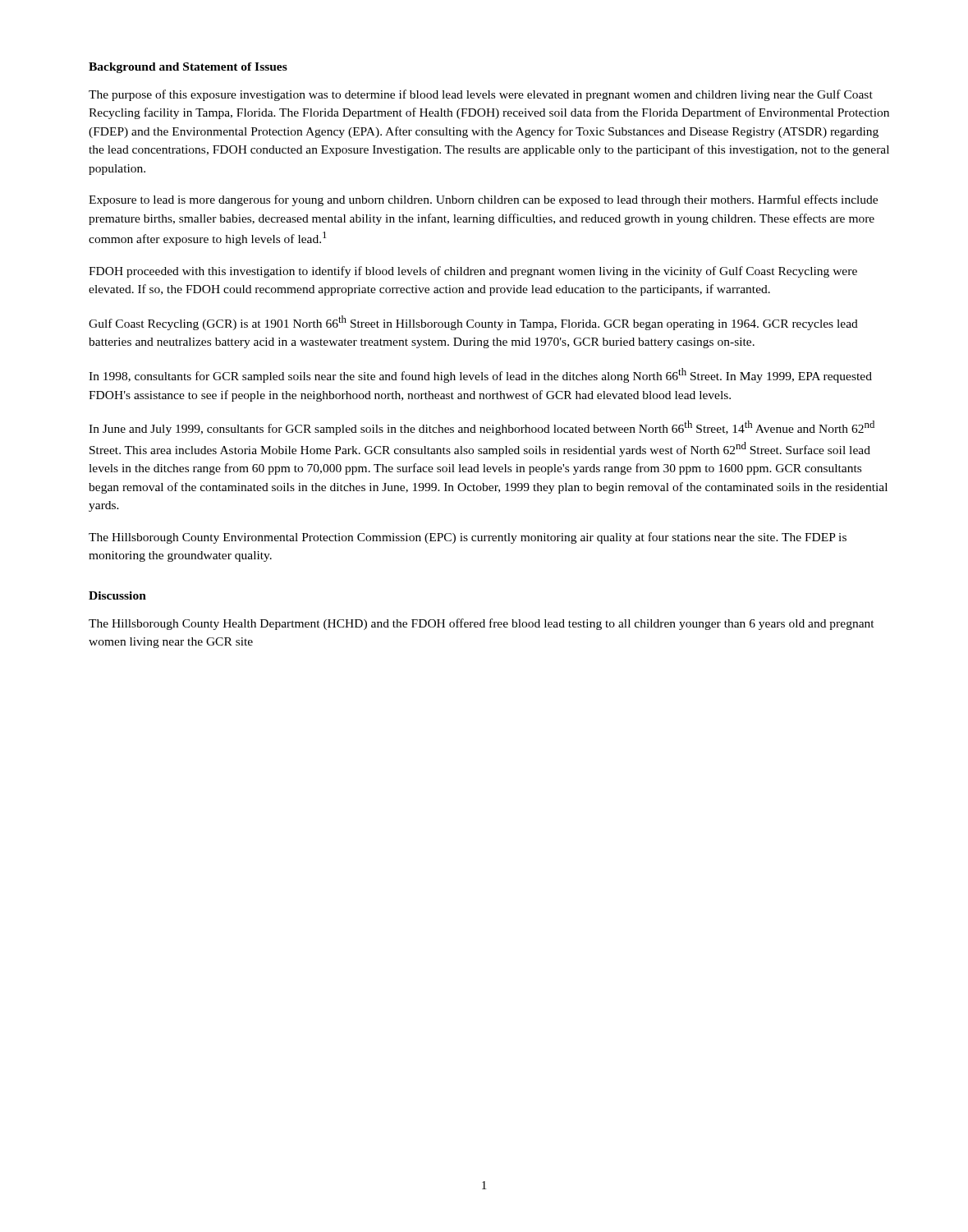Viewport: 968px width, 1232px height.
Task: Locate the section header with the text "Background and Statement"
Action: [x=188, y=66]
